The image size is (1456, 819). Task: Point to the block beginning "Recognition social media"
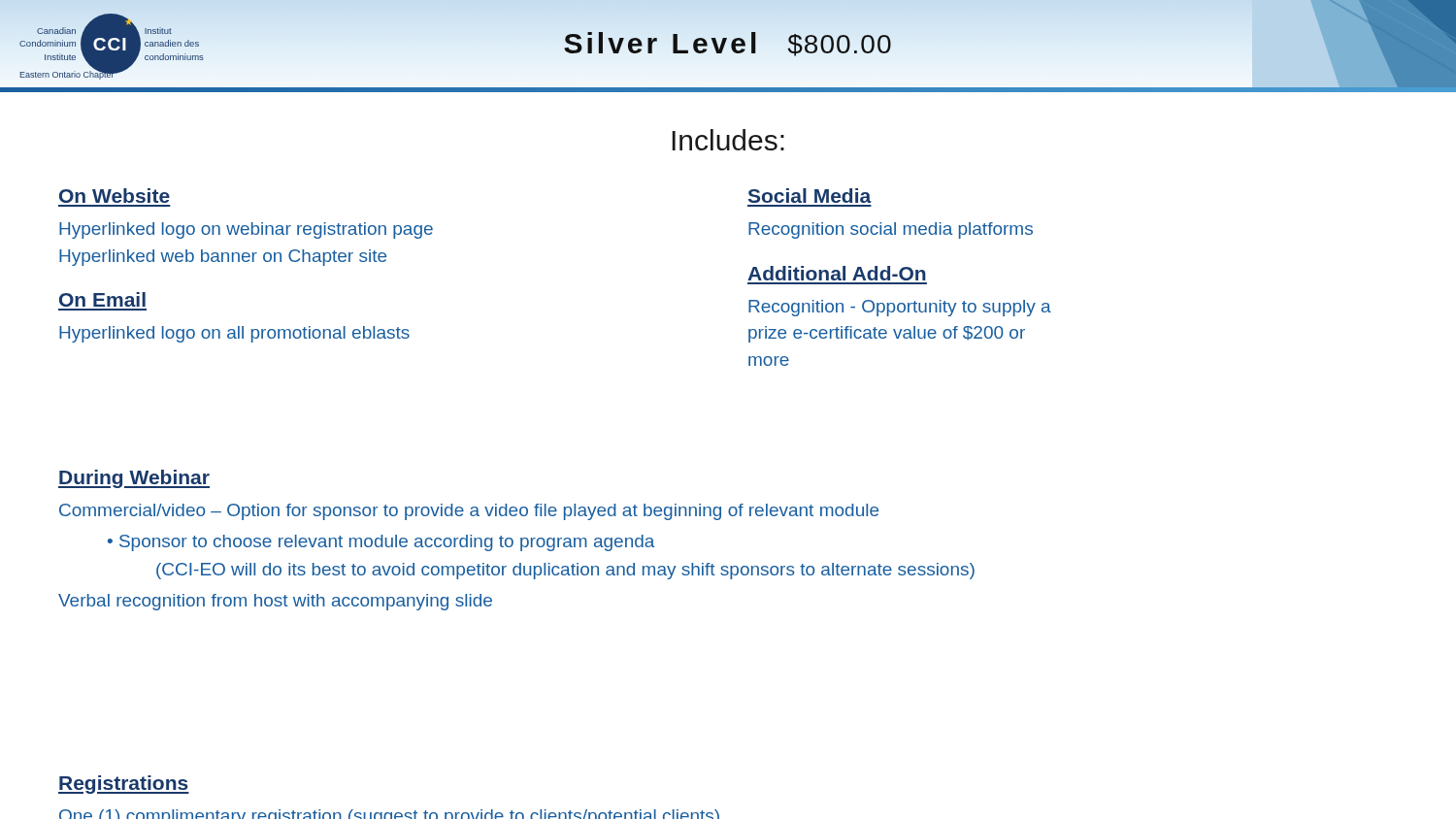[x=890, y=229]
